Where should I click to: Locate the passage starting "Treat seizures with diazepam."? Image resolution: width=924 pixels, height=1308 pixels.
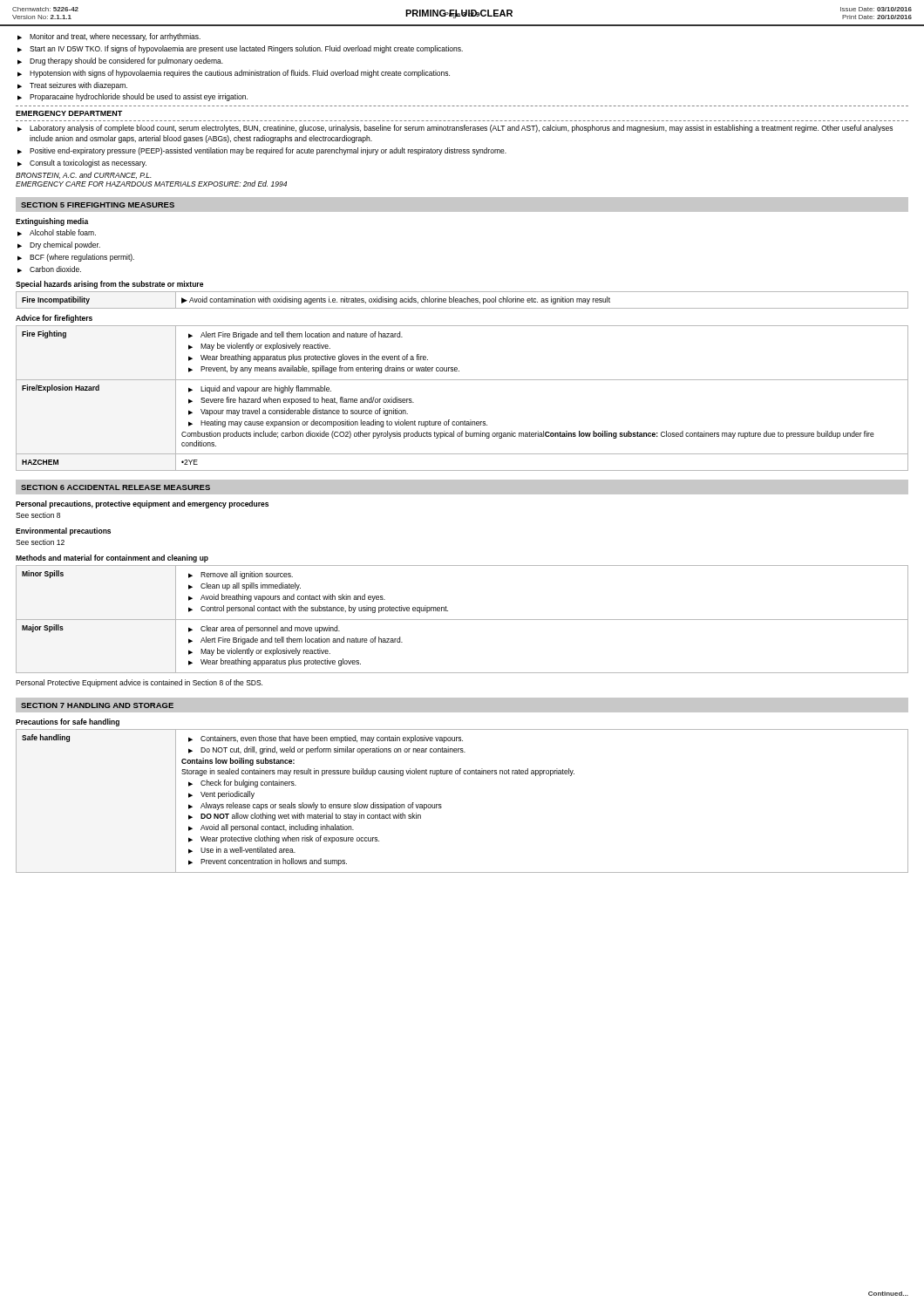72,86
